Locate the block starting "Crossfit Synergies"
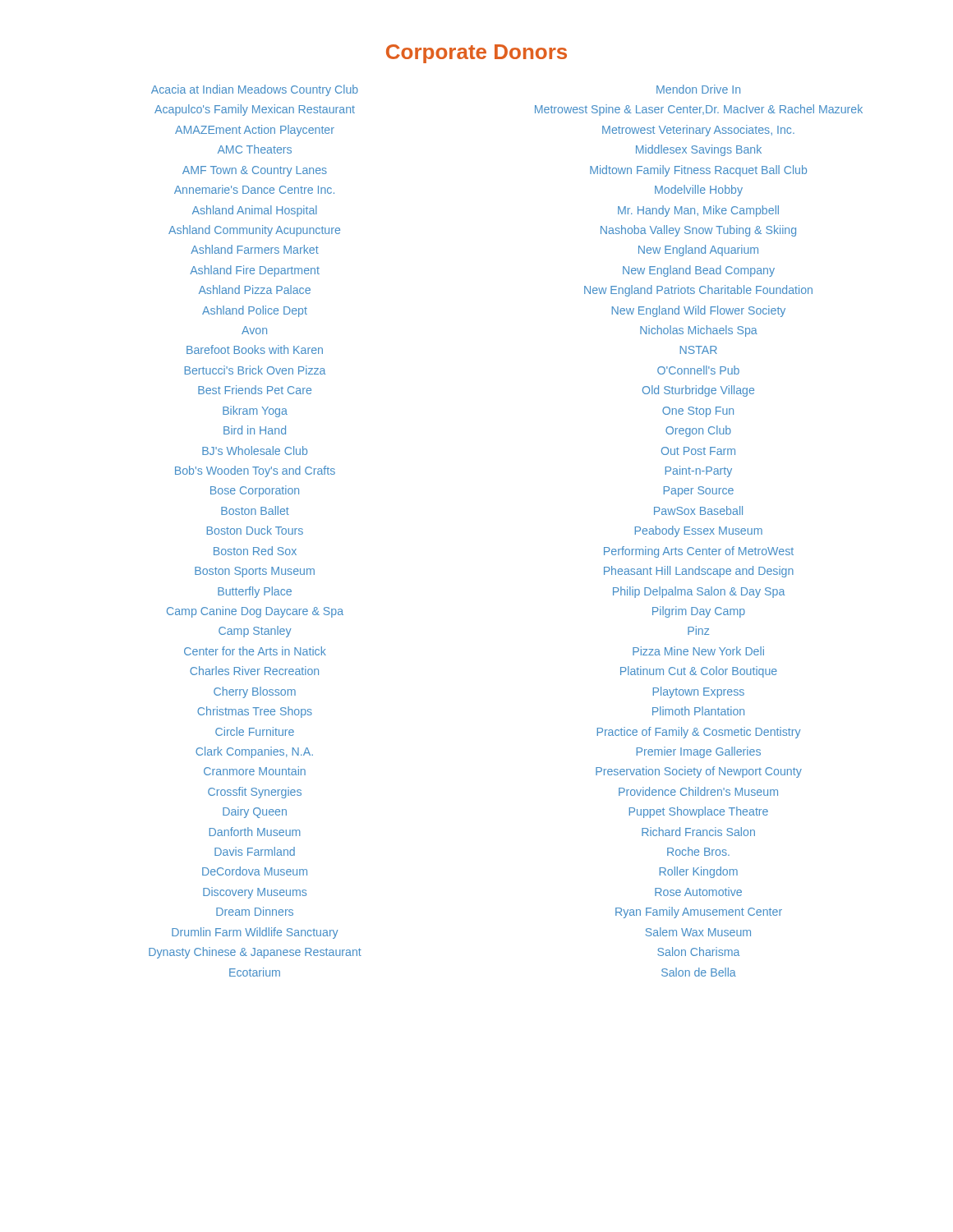 coord(255,792)
